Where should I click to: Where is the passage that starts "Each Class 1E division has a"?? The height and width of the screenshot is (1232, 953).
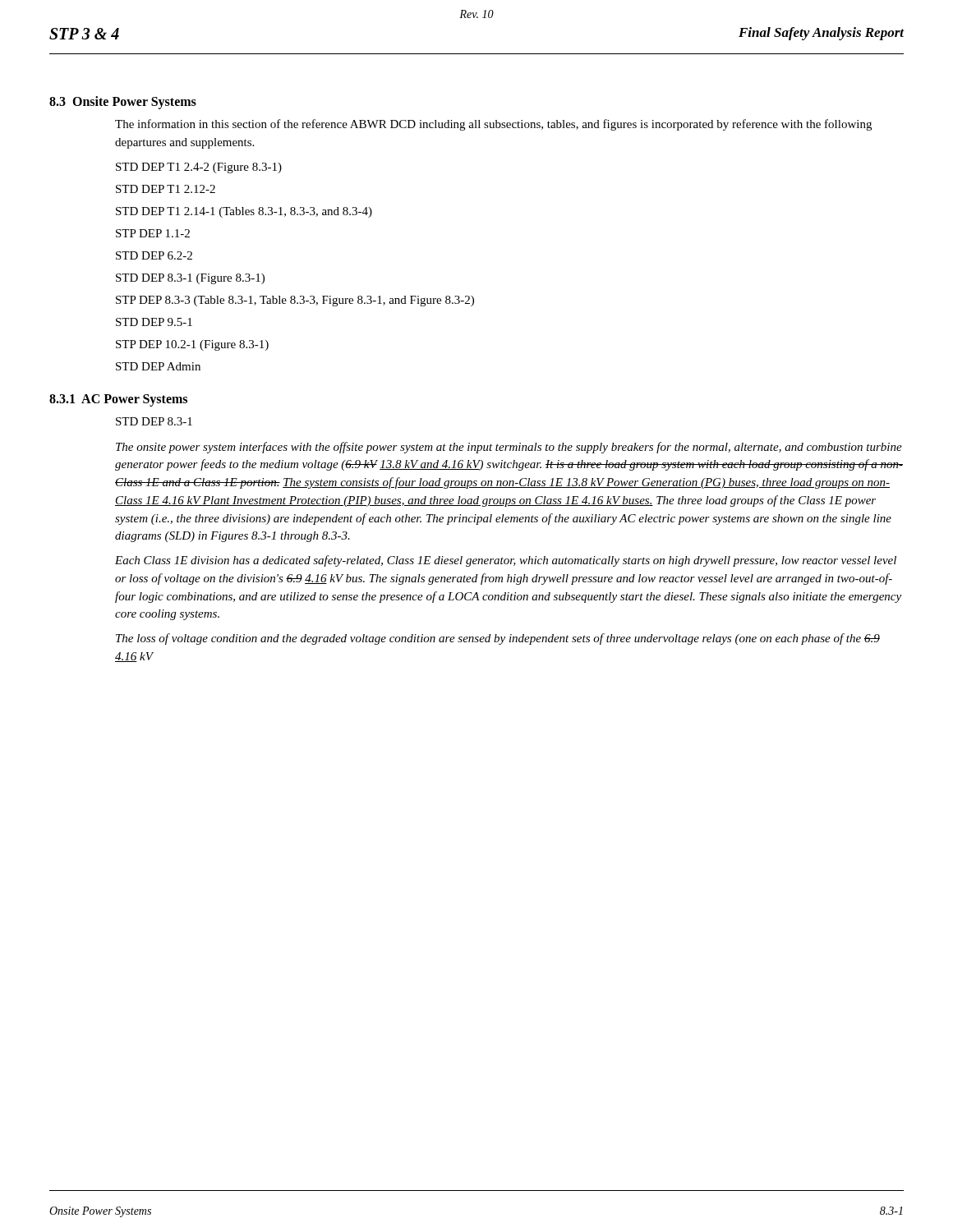point(508,587)
